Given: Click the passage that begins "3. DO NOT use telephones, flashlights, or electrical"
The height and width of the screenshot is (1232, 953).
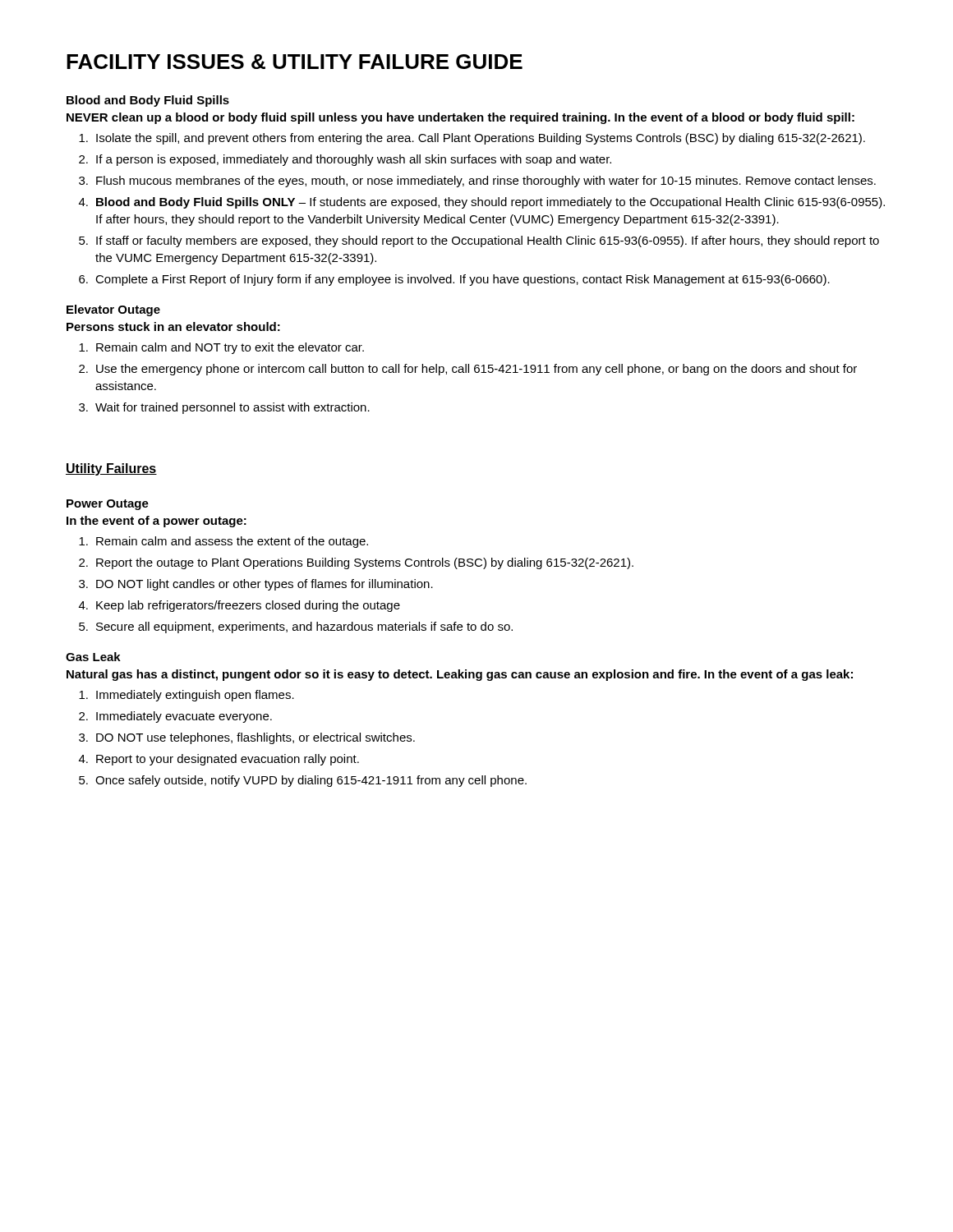Looking at the screenshot, I should click(x=247, y=738).
